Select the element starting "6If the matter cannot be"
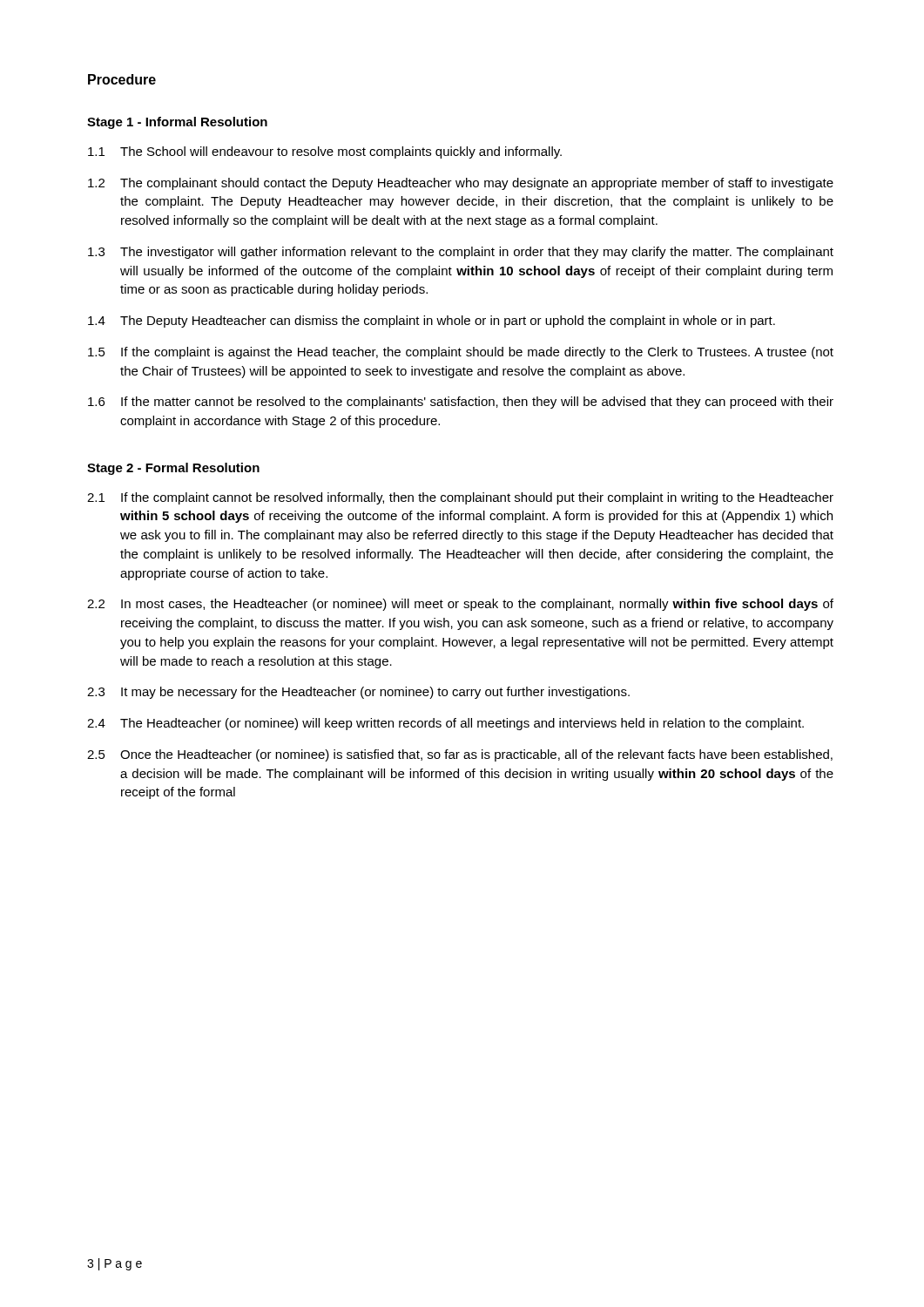The image size is (924, 1307). pos(460,411)
